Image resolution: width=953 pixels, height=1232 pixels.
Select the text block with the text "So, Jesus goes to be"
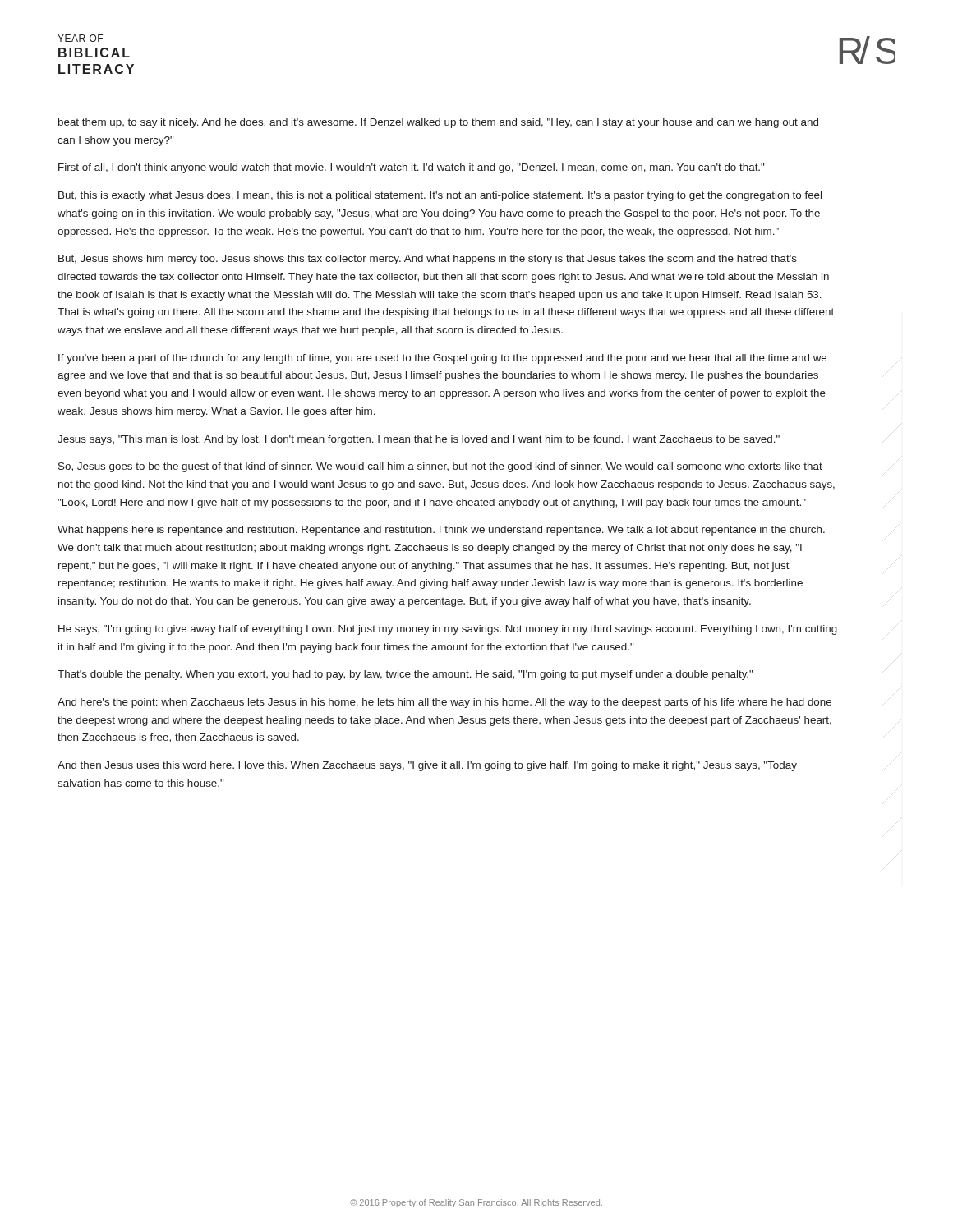tap(446, 484)
